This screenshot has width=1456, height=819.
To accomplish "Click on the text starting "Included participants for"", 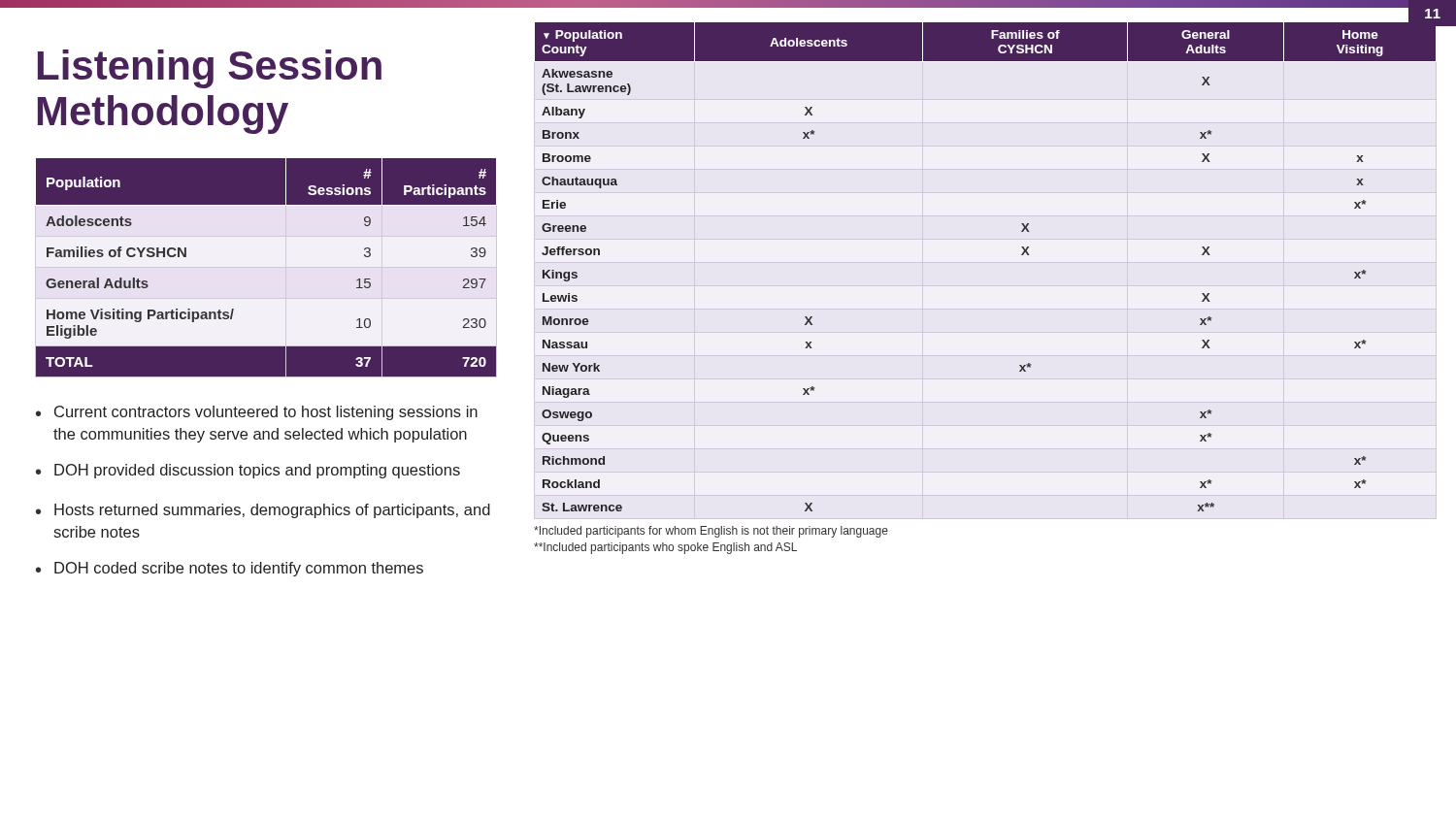I will [x=711, y=539].
